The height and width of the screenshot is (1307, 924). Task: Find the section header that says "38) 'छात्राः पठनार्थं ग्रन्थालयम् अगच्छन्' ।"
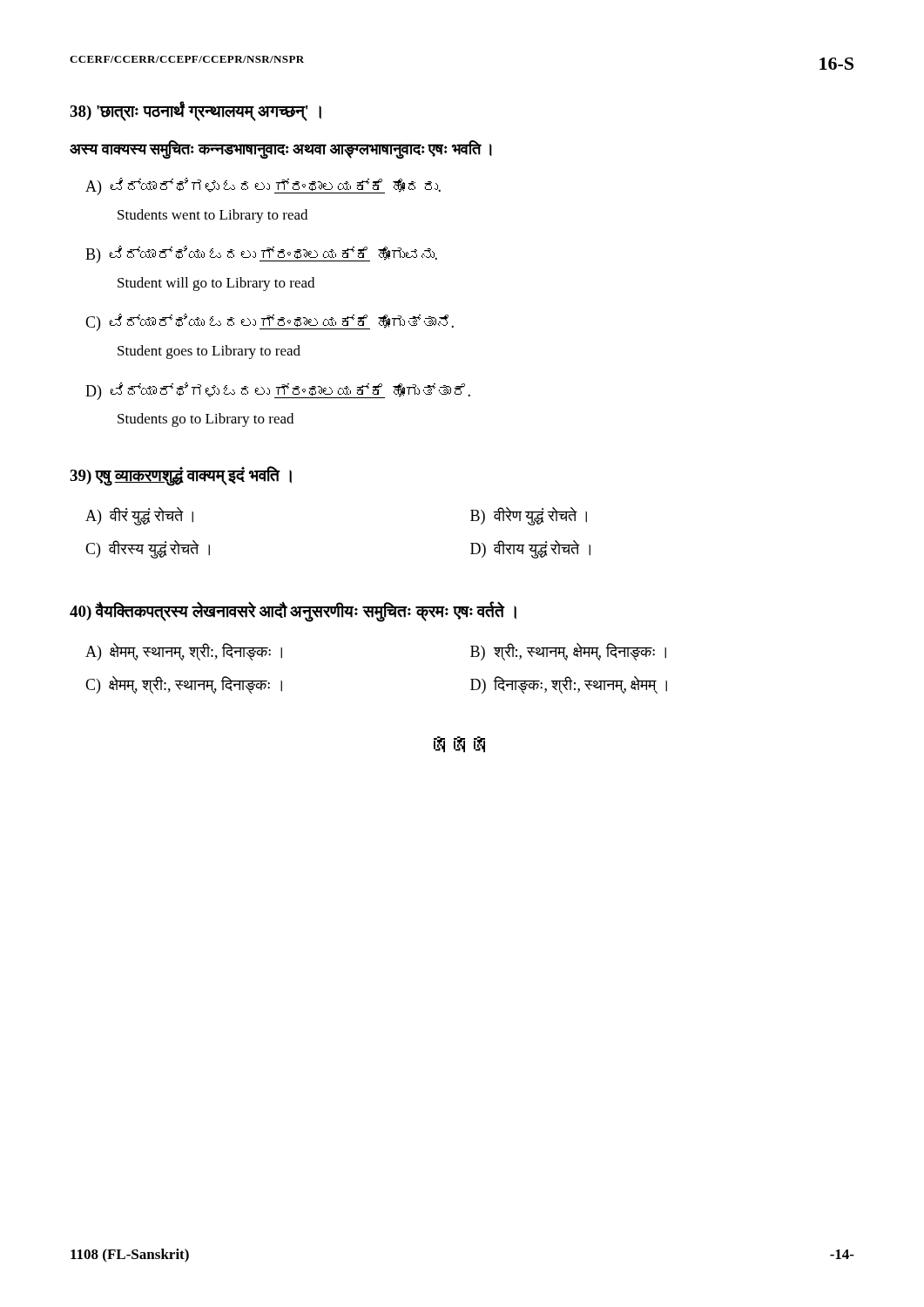(197, 111)
